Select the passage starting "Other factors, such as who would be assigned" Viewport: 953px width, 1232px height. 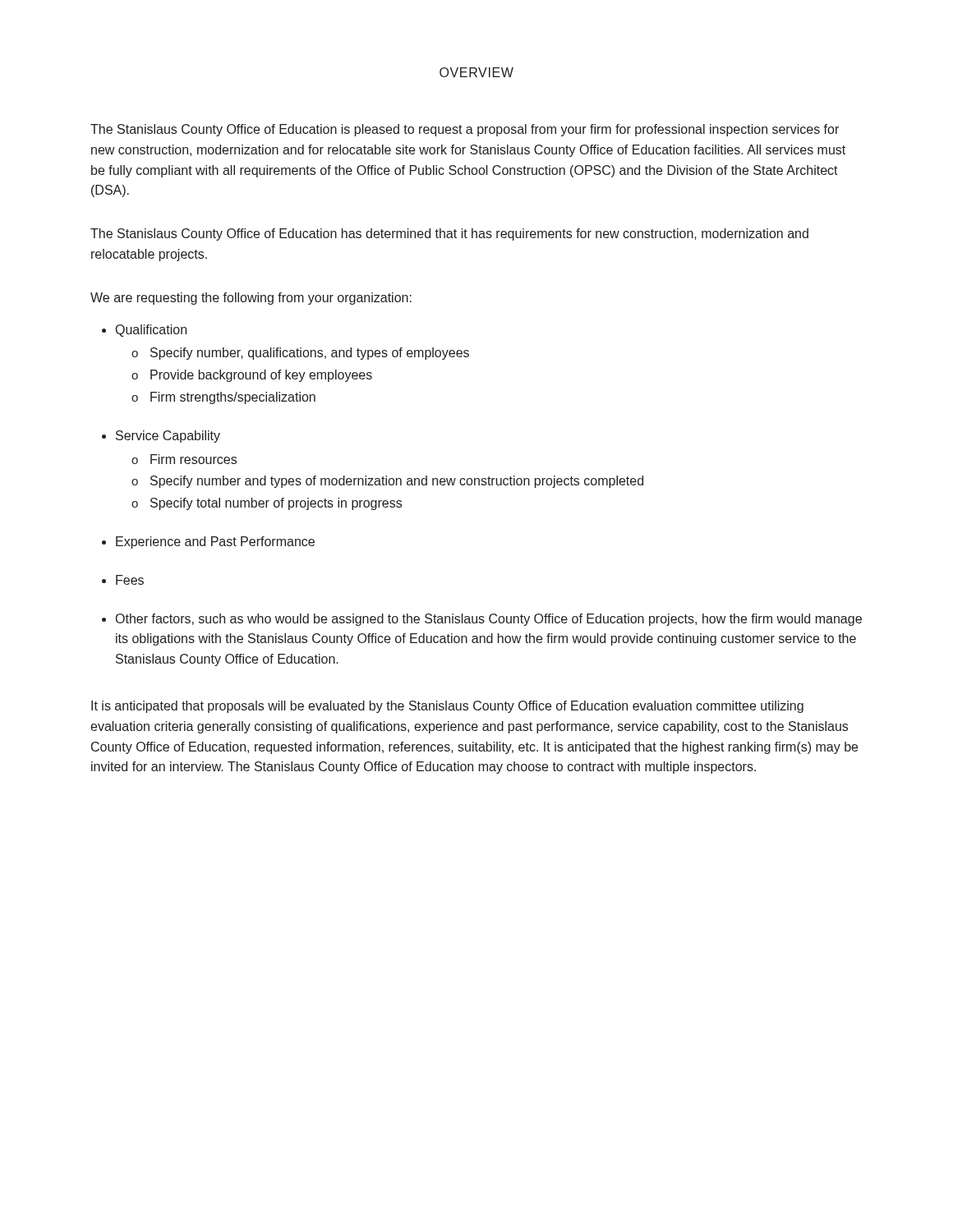click(489, 639)
